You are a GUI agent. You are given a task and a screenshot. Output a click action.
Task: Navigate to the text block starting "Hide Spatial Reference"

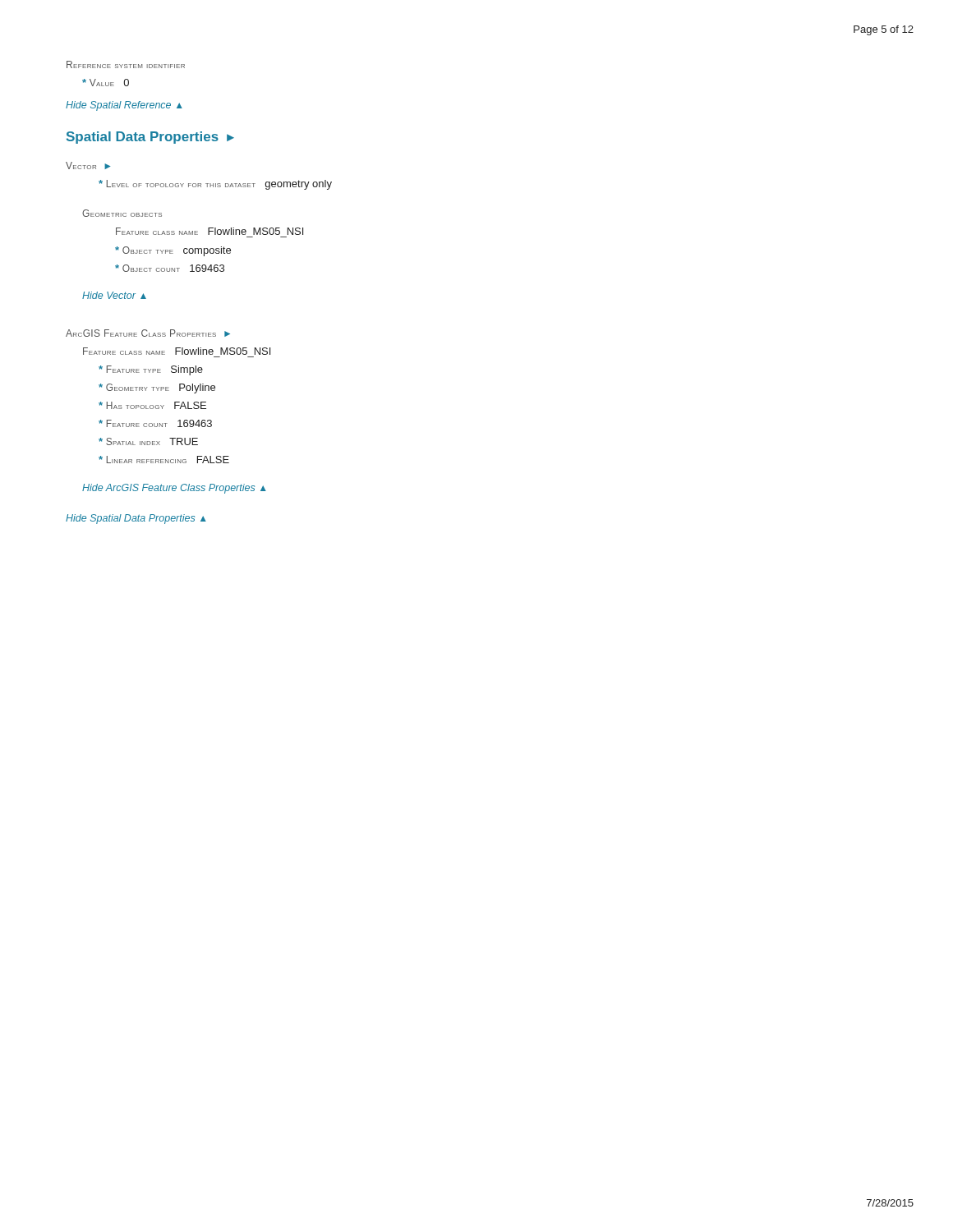click(125, 105)
